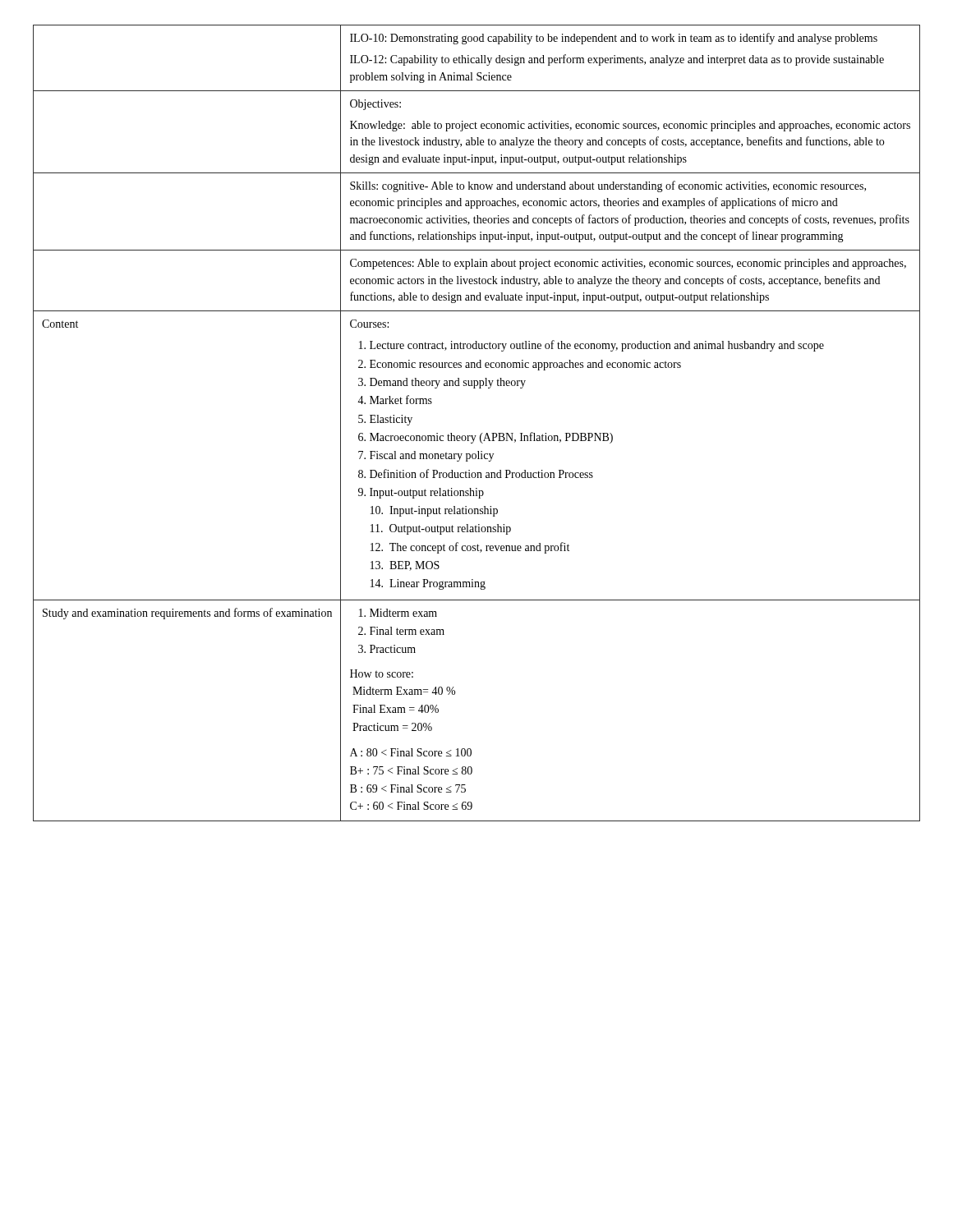This screenshot has height=1232, width=953.
Task: Navigate to the region starting "Macroeconomic theory (APBN, Inflation, PDBPNB)"
Action: click(491, 437)
